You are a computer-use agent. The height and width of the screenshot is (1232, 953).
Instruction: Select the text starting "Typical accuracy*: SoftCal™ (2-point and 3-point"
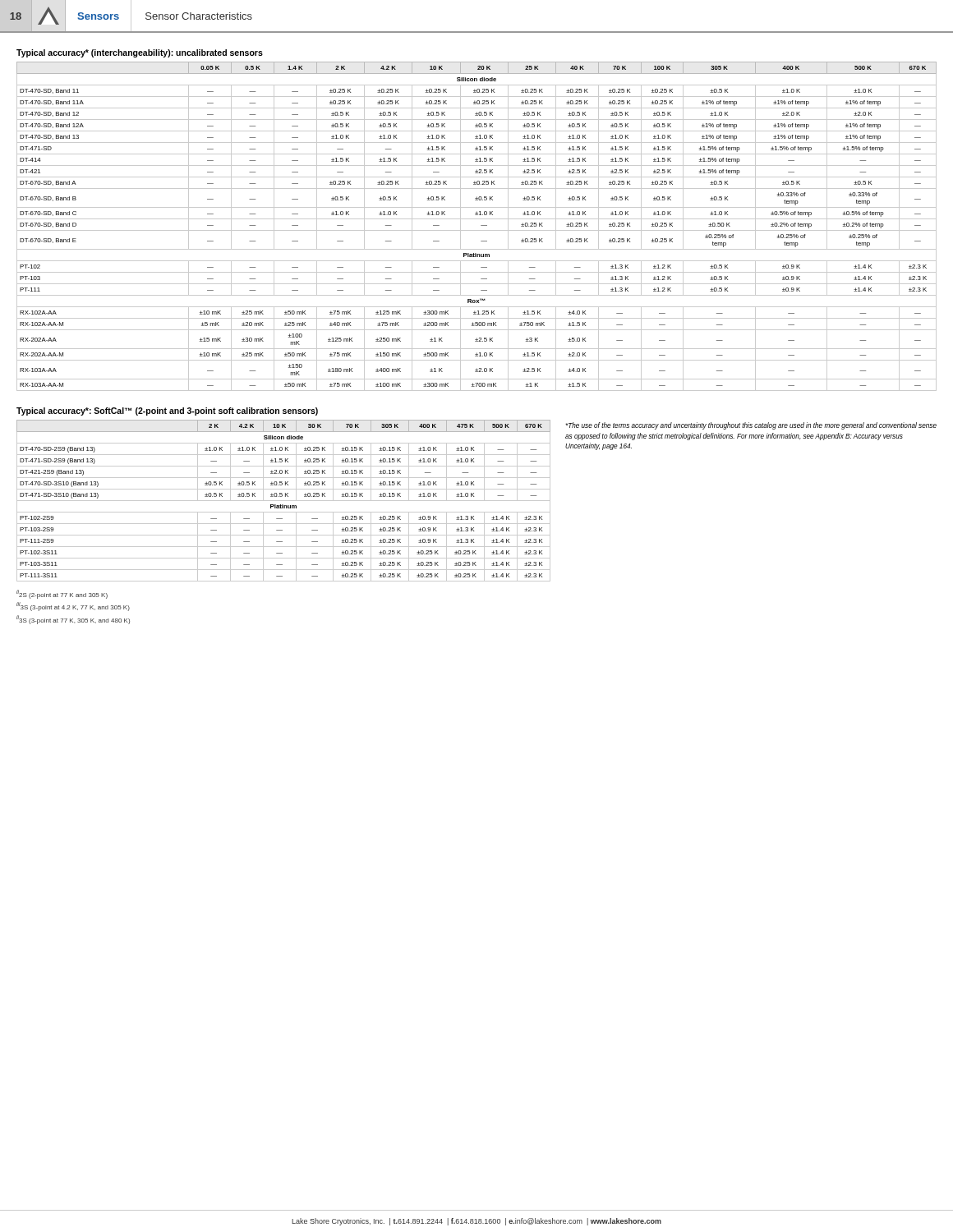pos(167,411)
